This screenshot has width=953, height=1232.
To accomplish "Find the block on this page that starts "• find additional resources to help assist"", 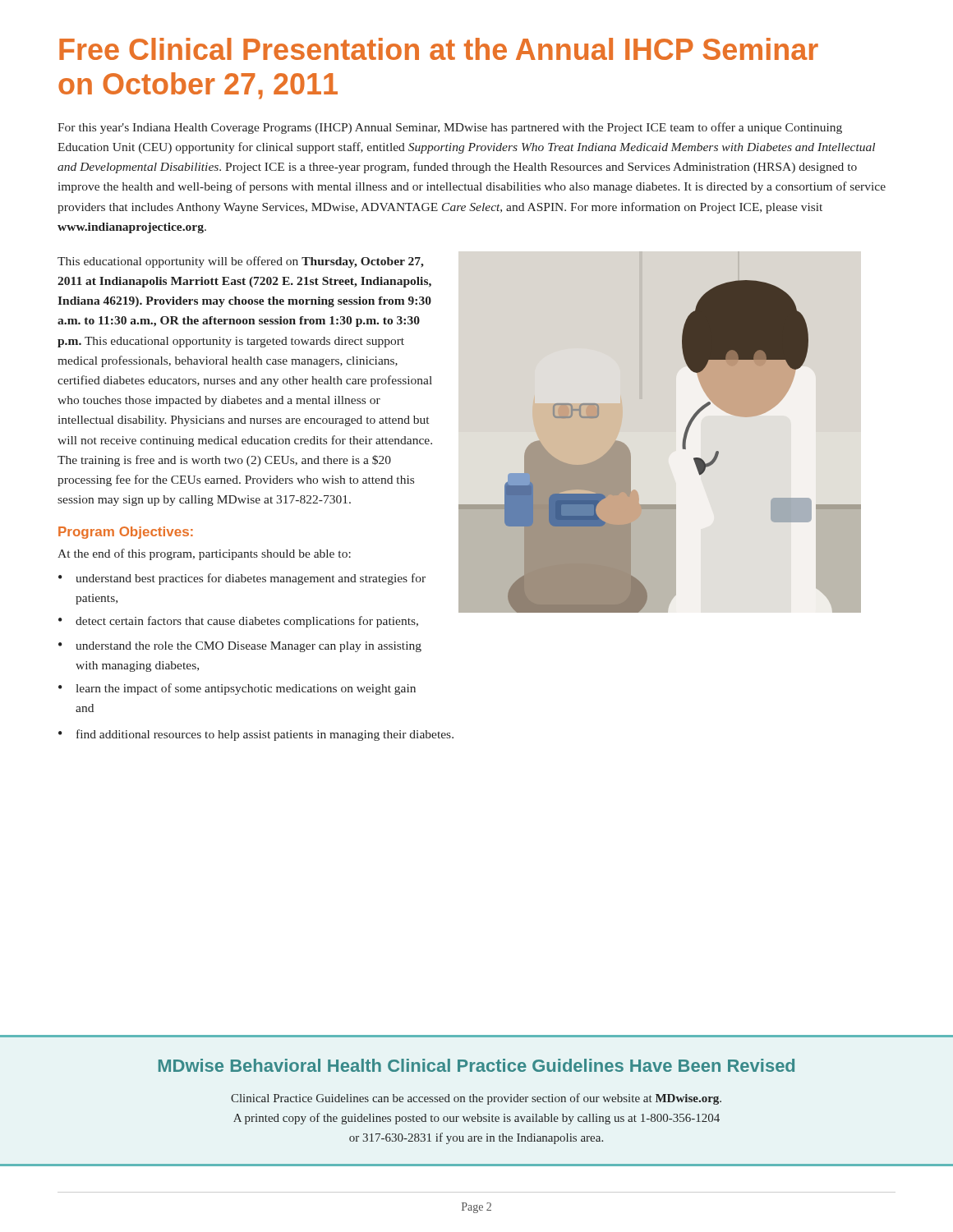I will [256, 735].
